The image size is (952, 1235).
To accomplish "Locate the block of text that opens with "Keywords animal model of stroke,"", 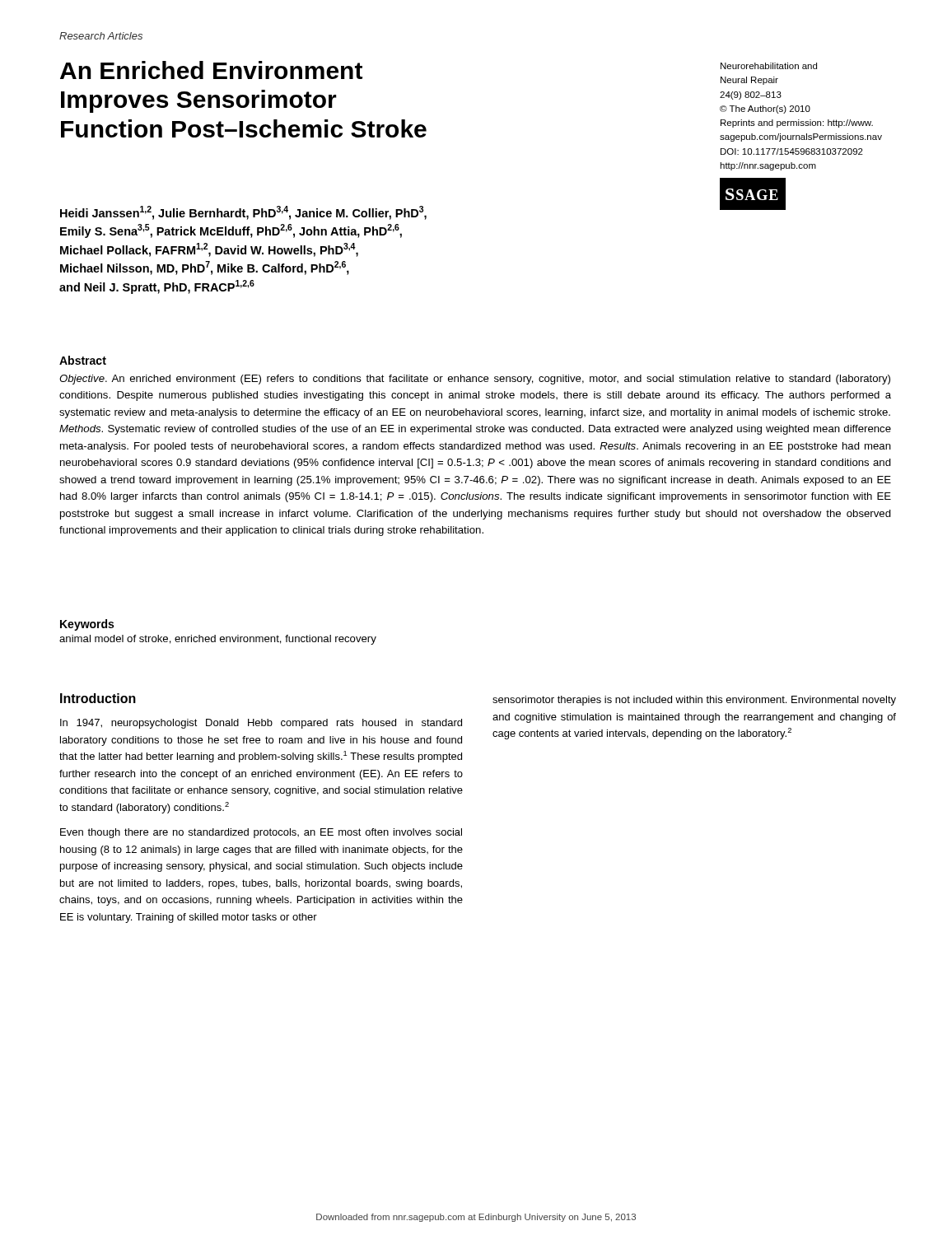I will [87, 625].
